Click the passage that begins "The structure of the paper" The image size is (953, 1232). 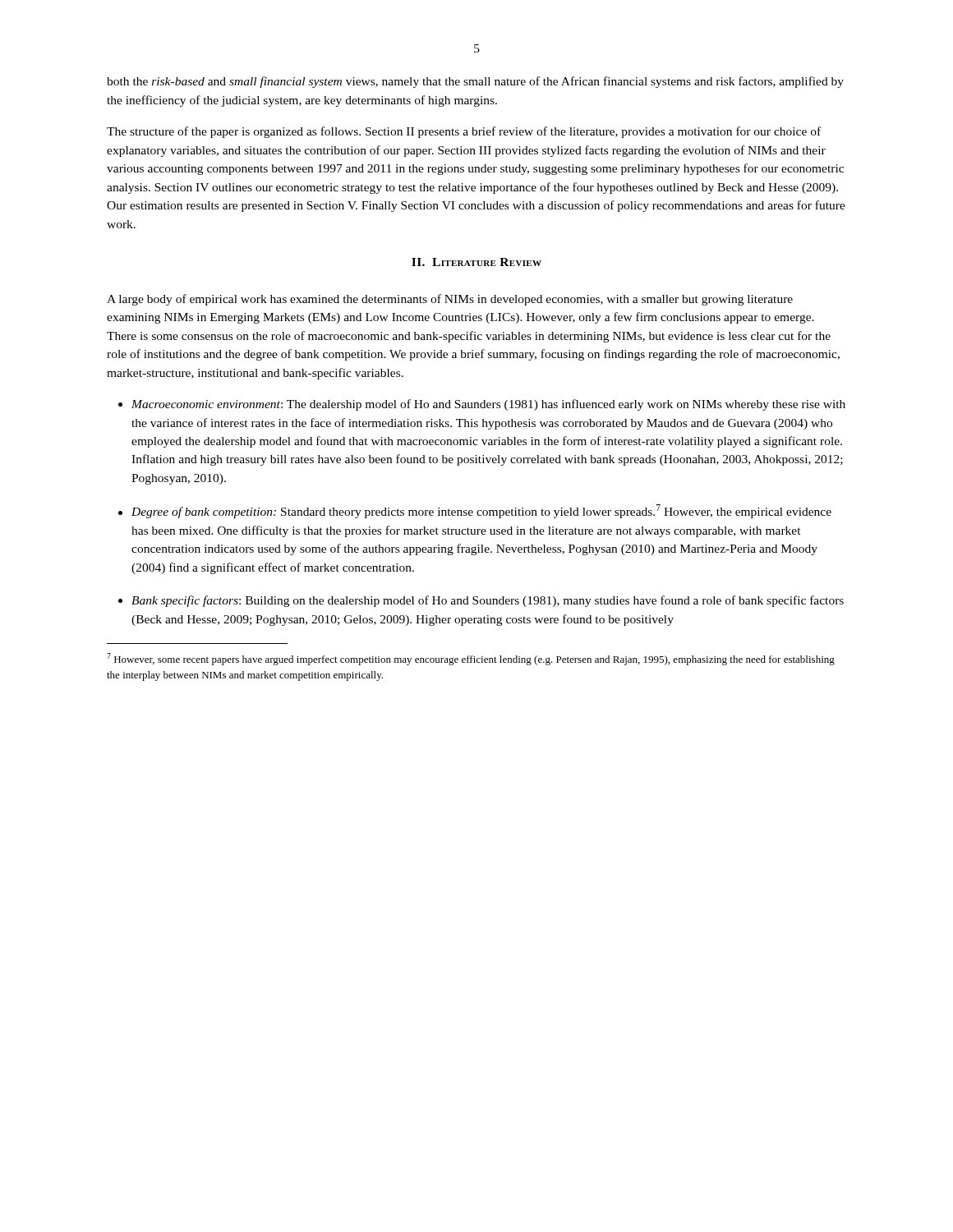click(x=476, y=178)
